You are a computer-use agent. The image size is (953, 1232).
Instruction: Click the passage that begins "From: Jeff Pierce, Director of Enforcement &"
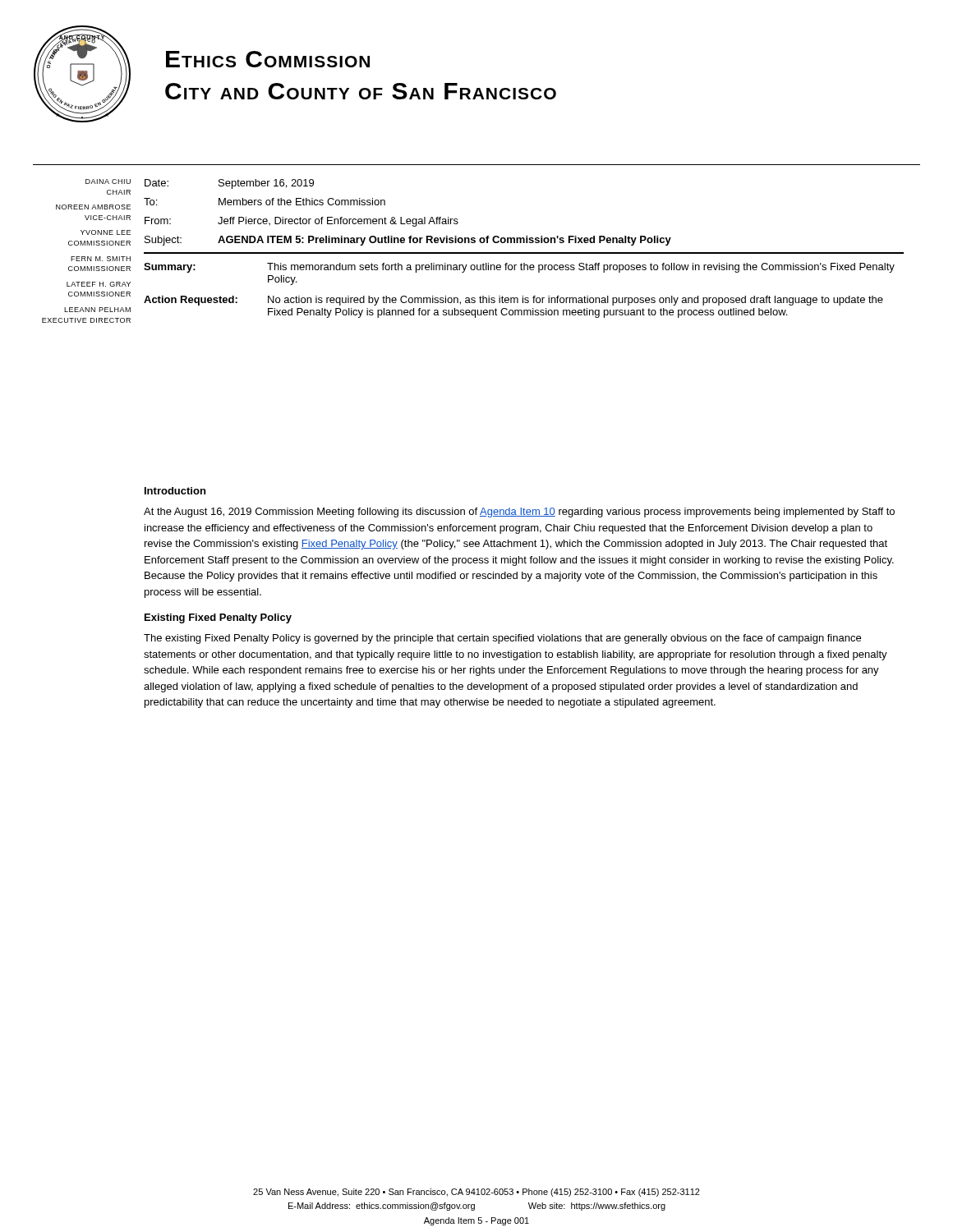tap(302, 222)
